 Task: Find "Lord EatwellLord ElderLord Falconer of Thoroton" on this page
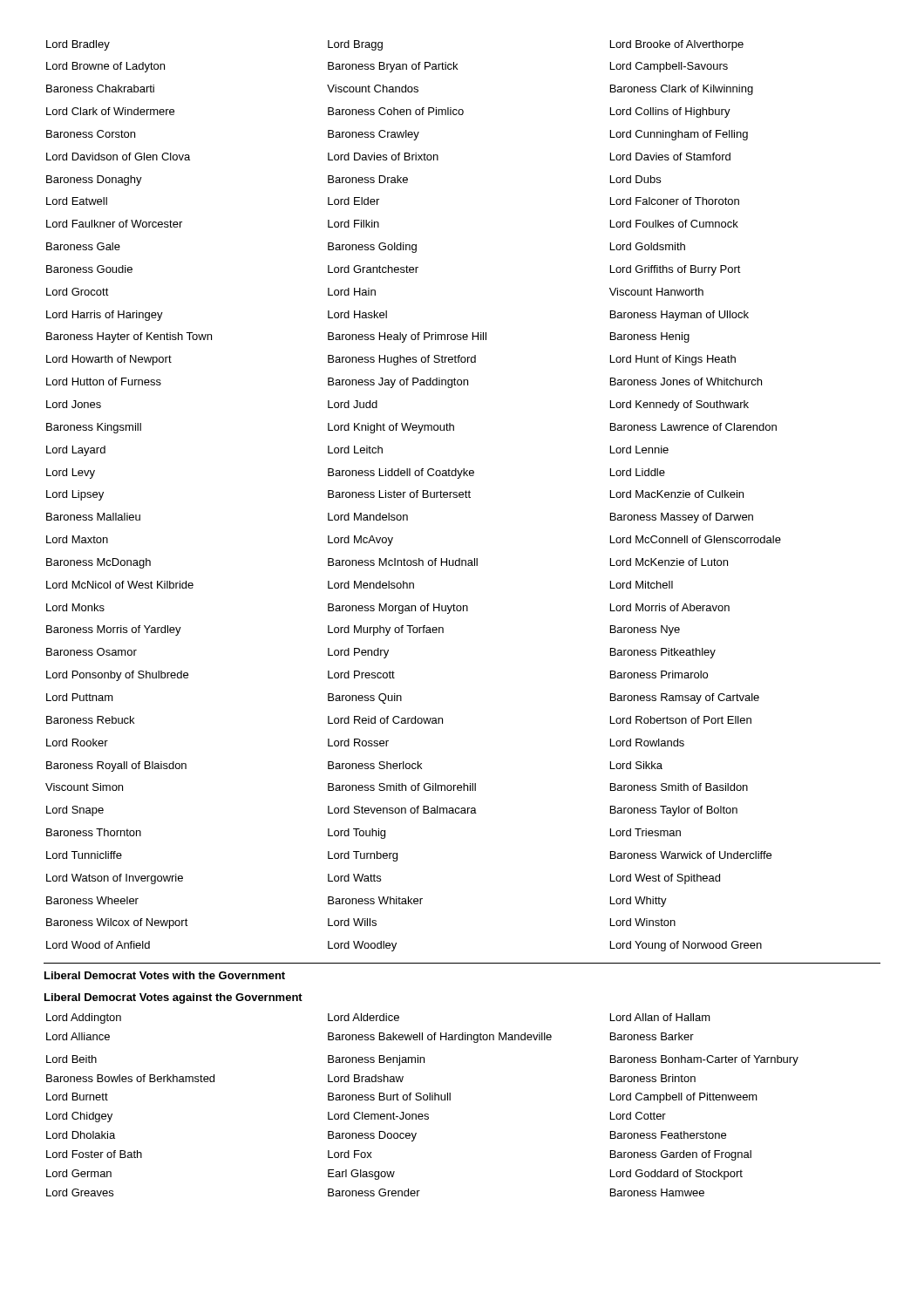pyautogui.click(x=75, y=201)
